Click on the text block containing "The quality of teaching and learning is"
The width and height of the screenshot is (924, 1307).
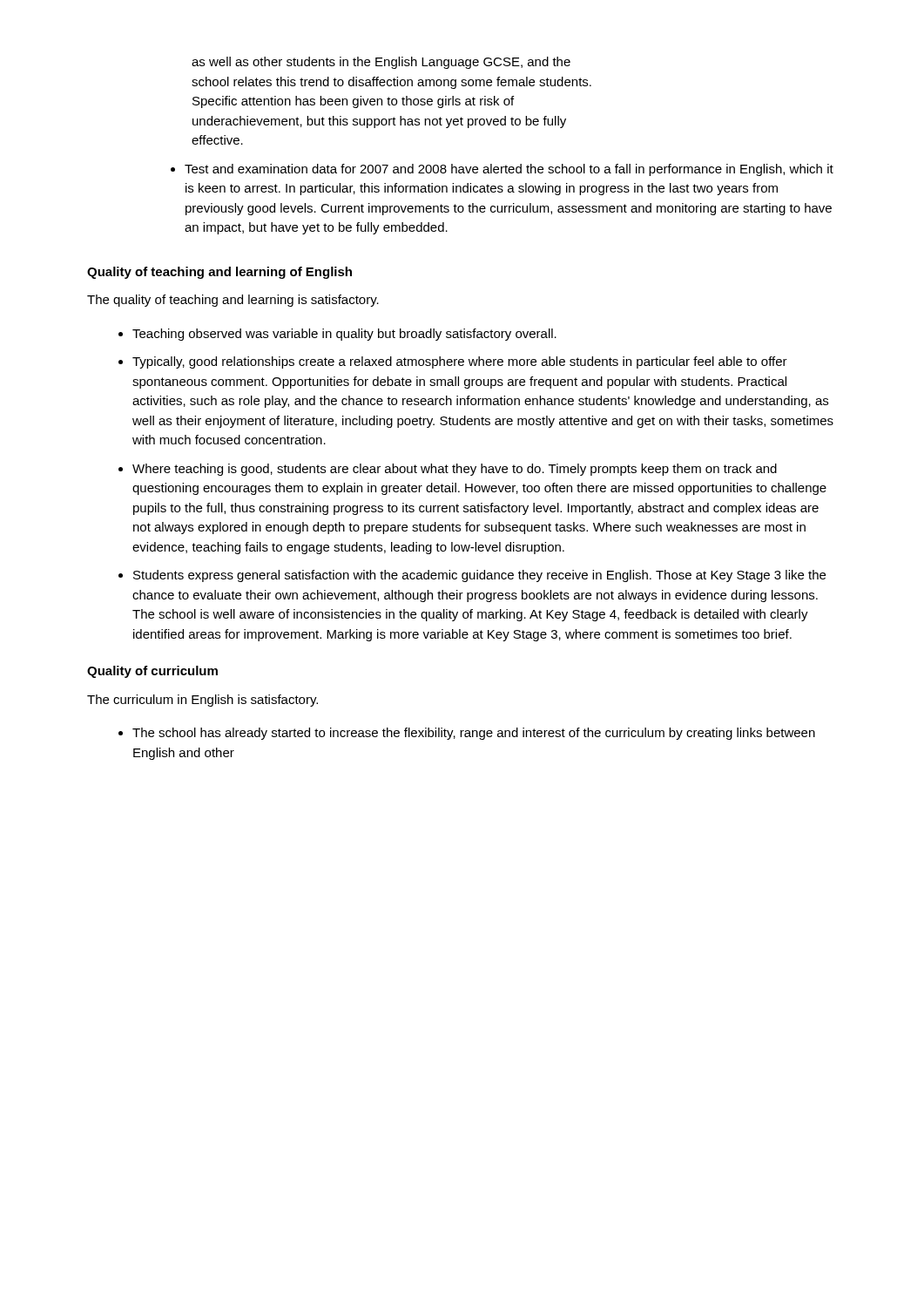233,299
